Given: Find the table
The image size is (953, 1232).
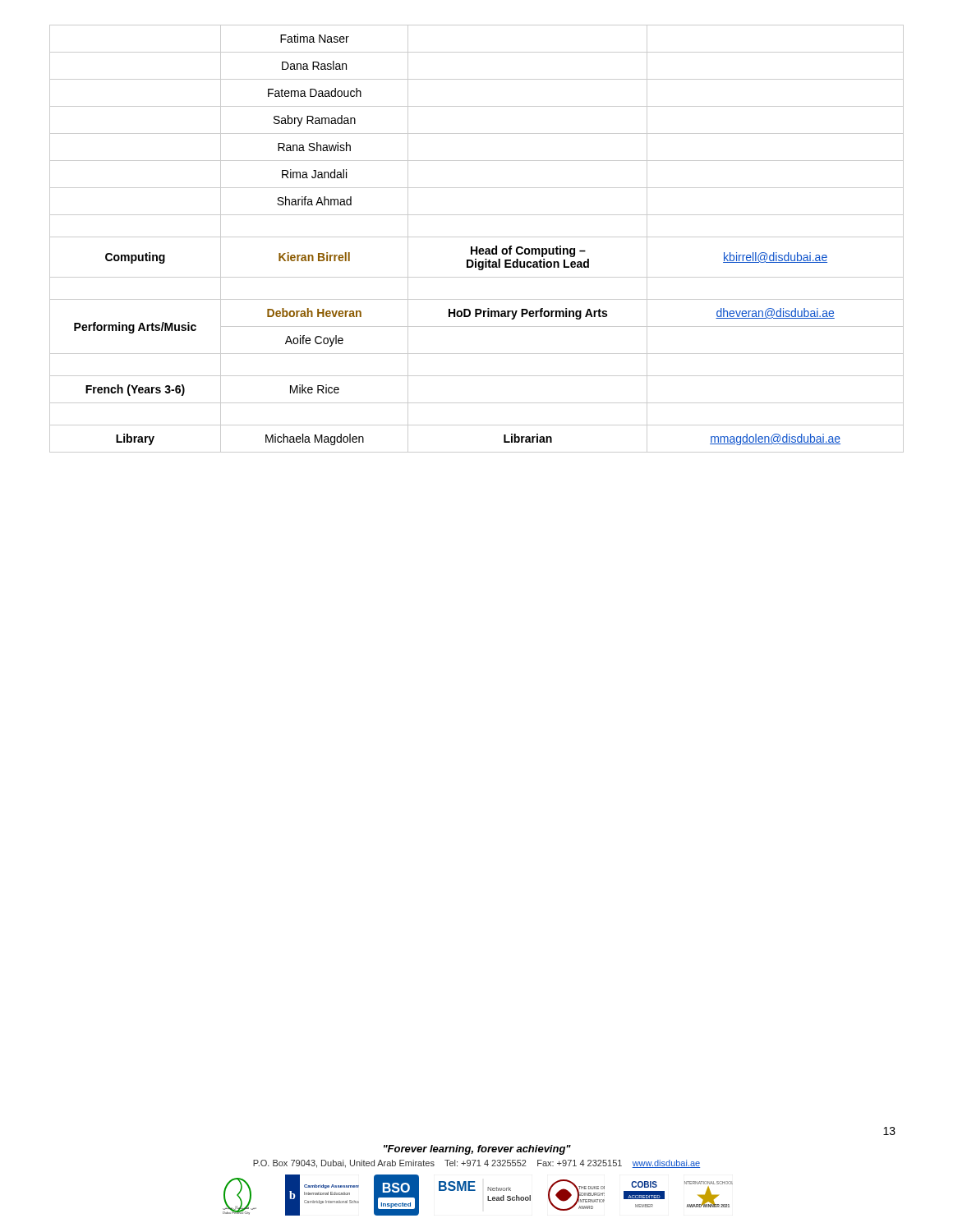Looking at the screenshot, I should 476,239.
